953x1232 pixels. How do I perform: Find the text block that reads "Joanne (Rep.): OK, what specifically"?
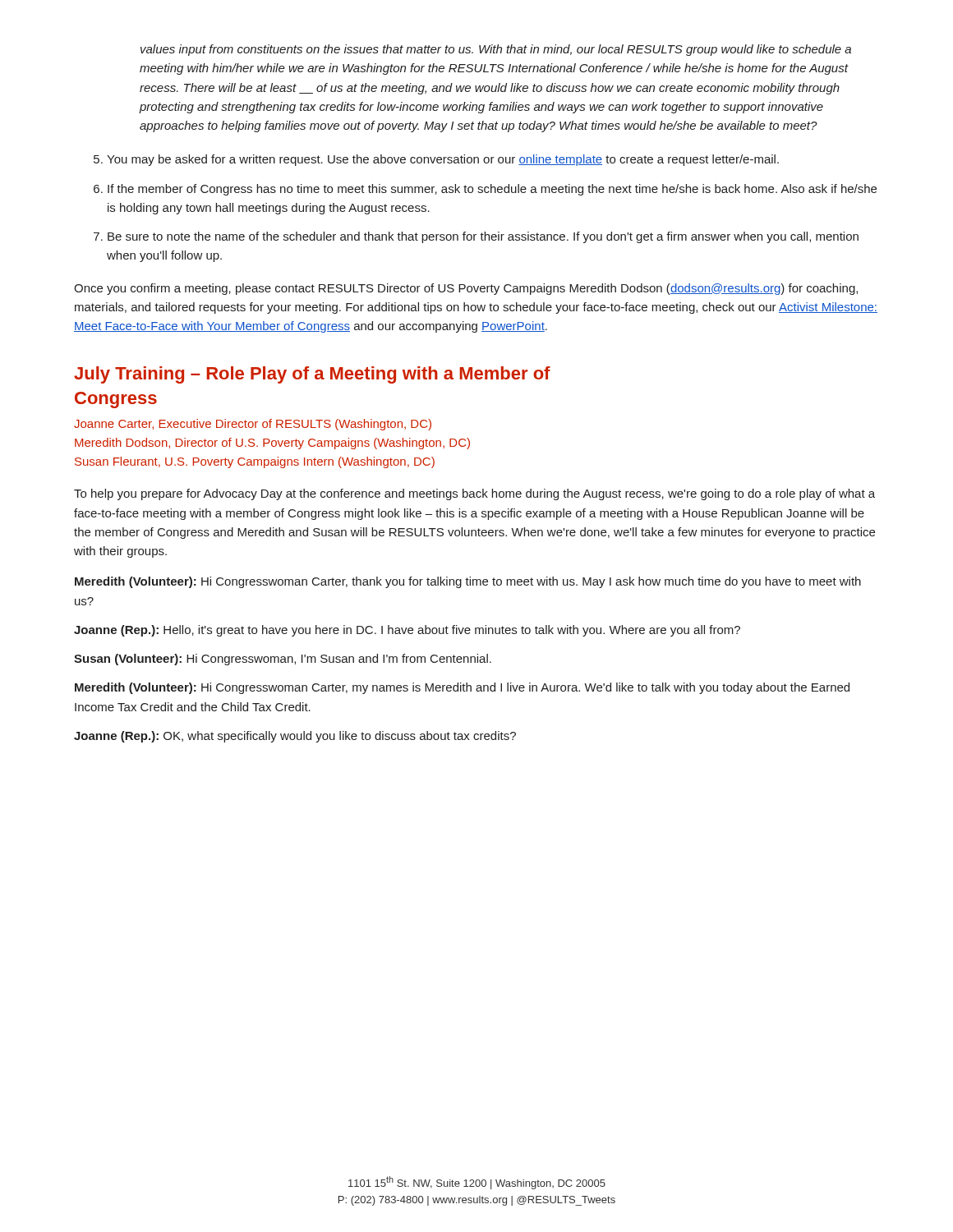pos(295,735)
